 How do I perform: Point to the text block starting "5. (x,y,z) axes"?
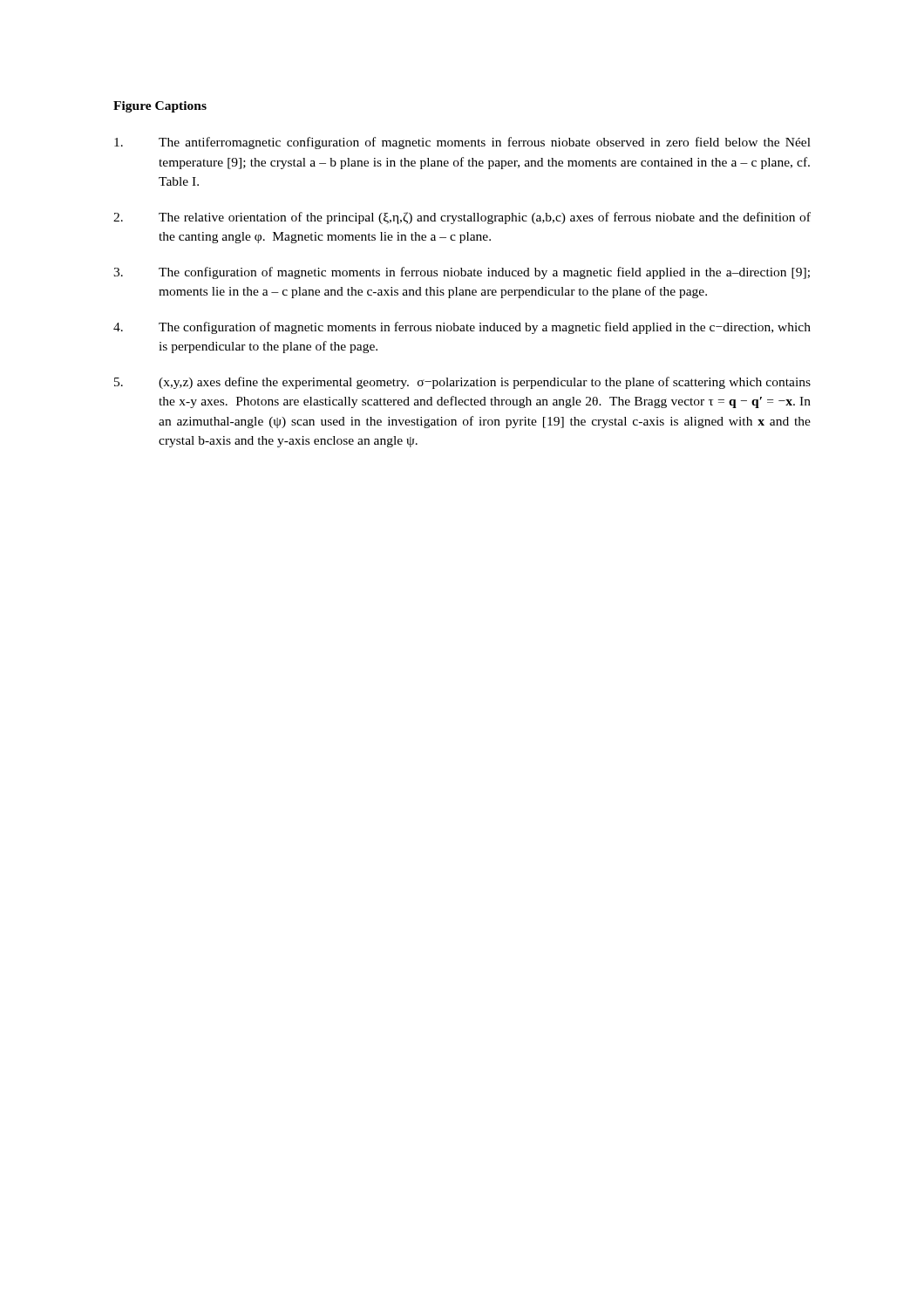tap(462, 411)
